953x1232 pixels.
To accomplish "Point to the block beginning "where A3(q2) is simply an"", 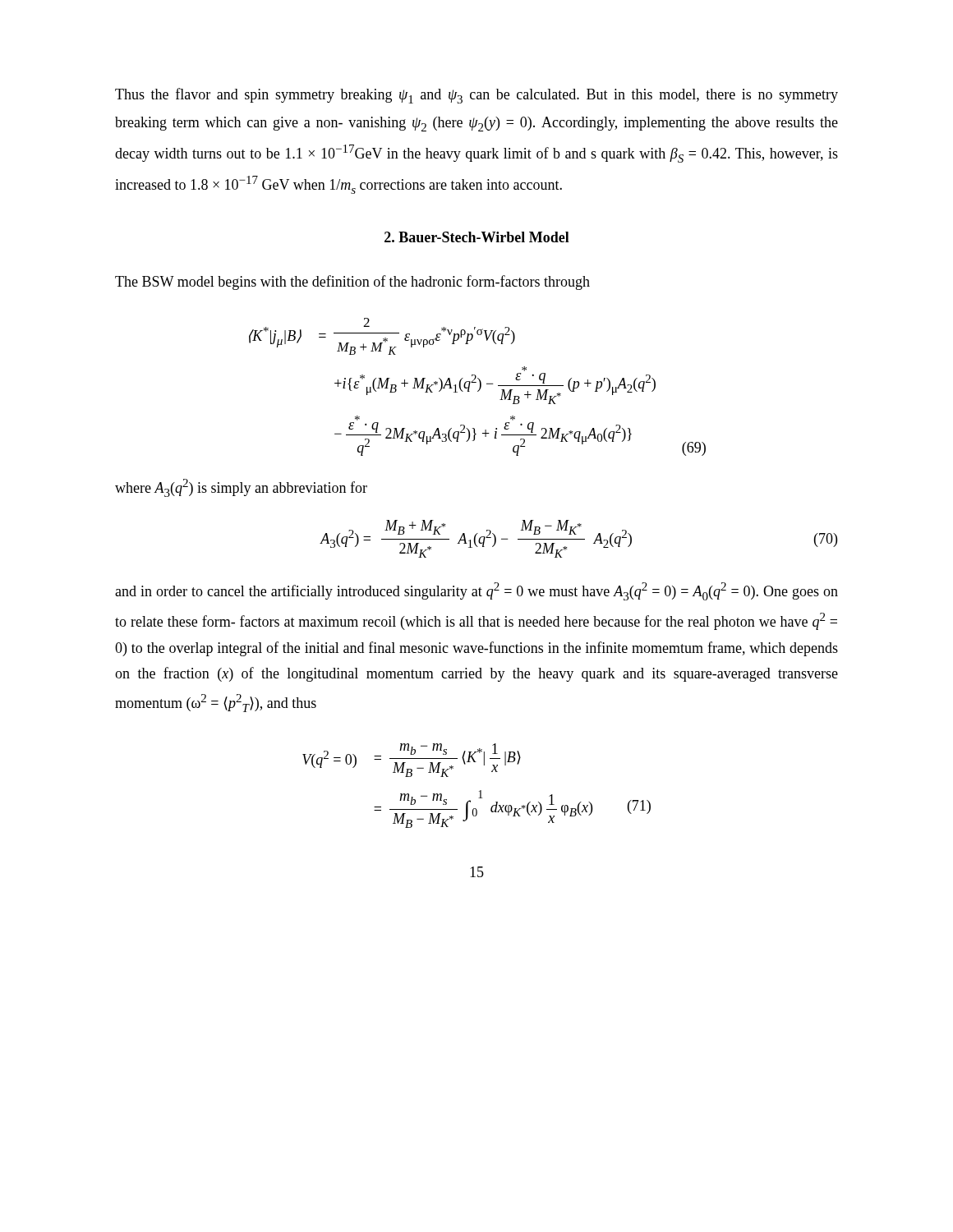I will coord(241,487).
